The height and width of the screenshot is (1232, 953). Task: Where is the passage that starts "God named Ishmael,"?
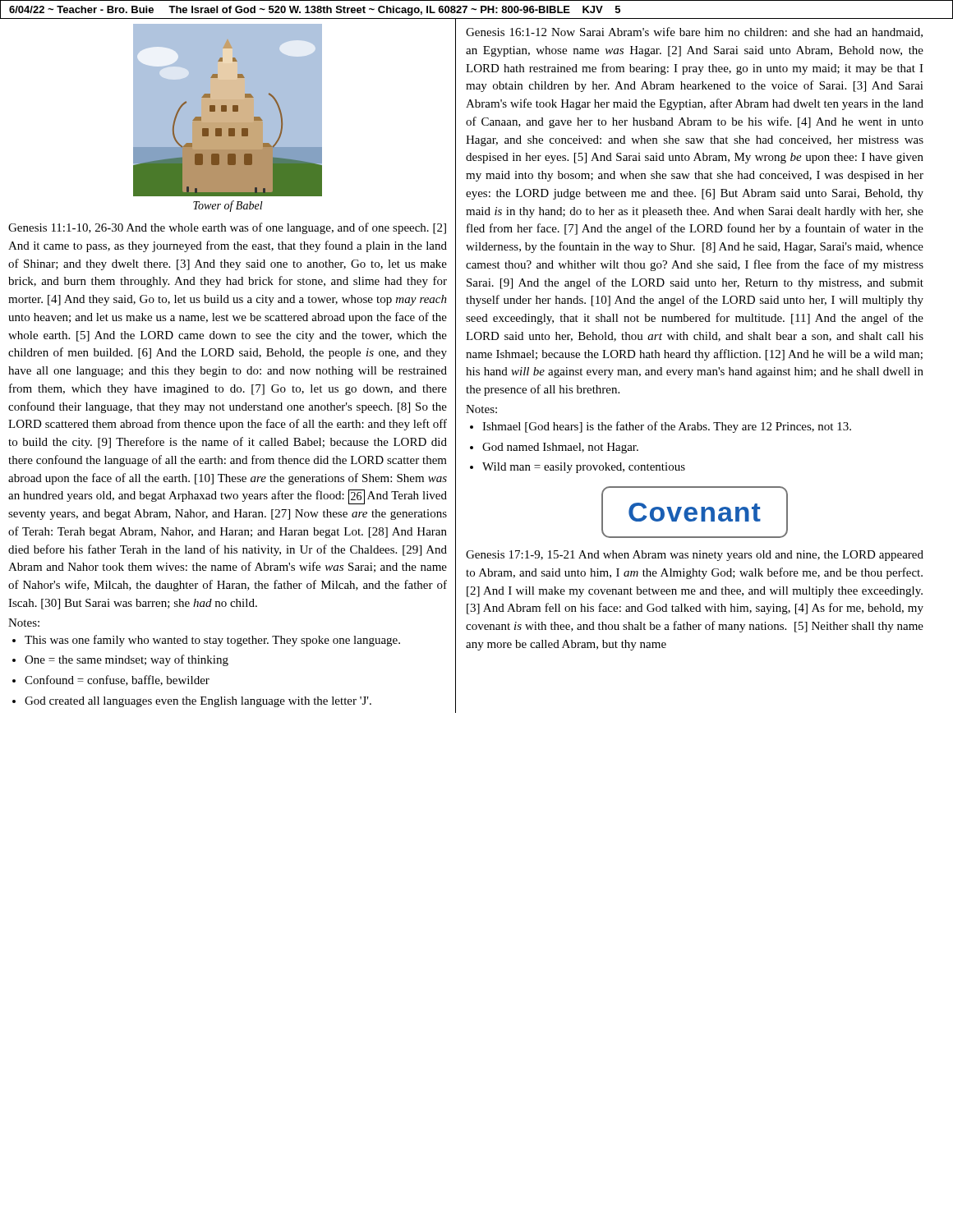pos(561,446)
